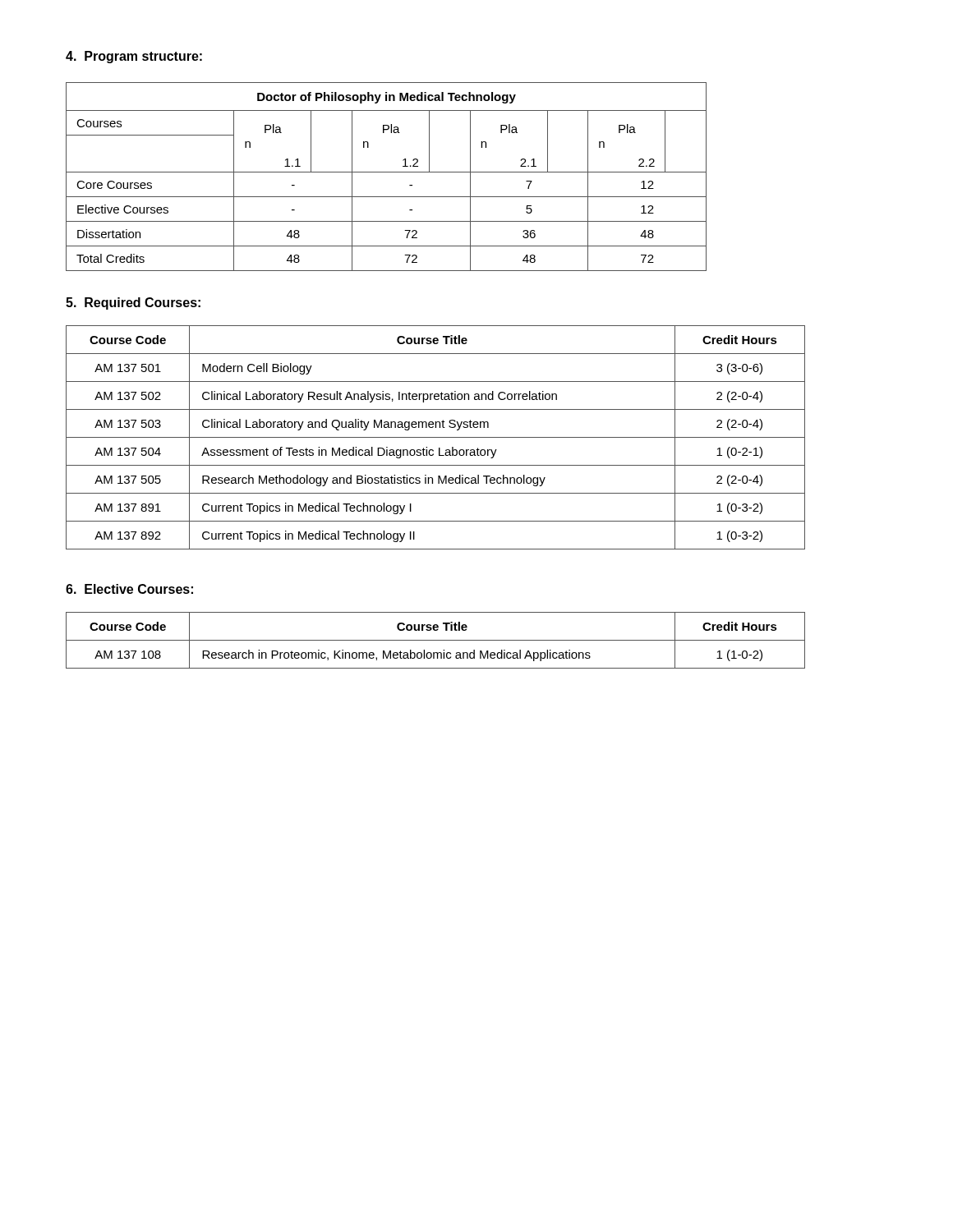Select the block starting "6. Elective Courses:"
This screenshot has width=953, height=1232.
[130, 589]
